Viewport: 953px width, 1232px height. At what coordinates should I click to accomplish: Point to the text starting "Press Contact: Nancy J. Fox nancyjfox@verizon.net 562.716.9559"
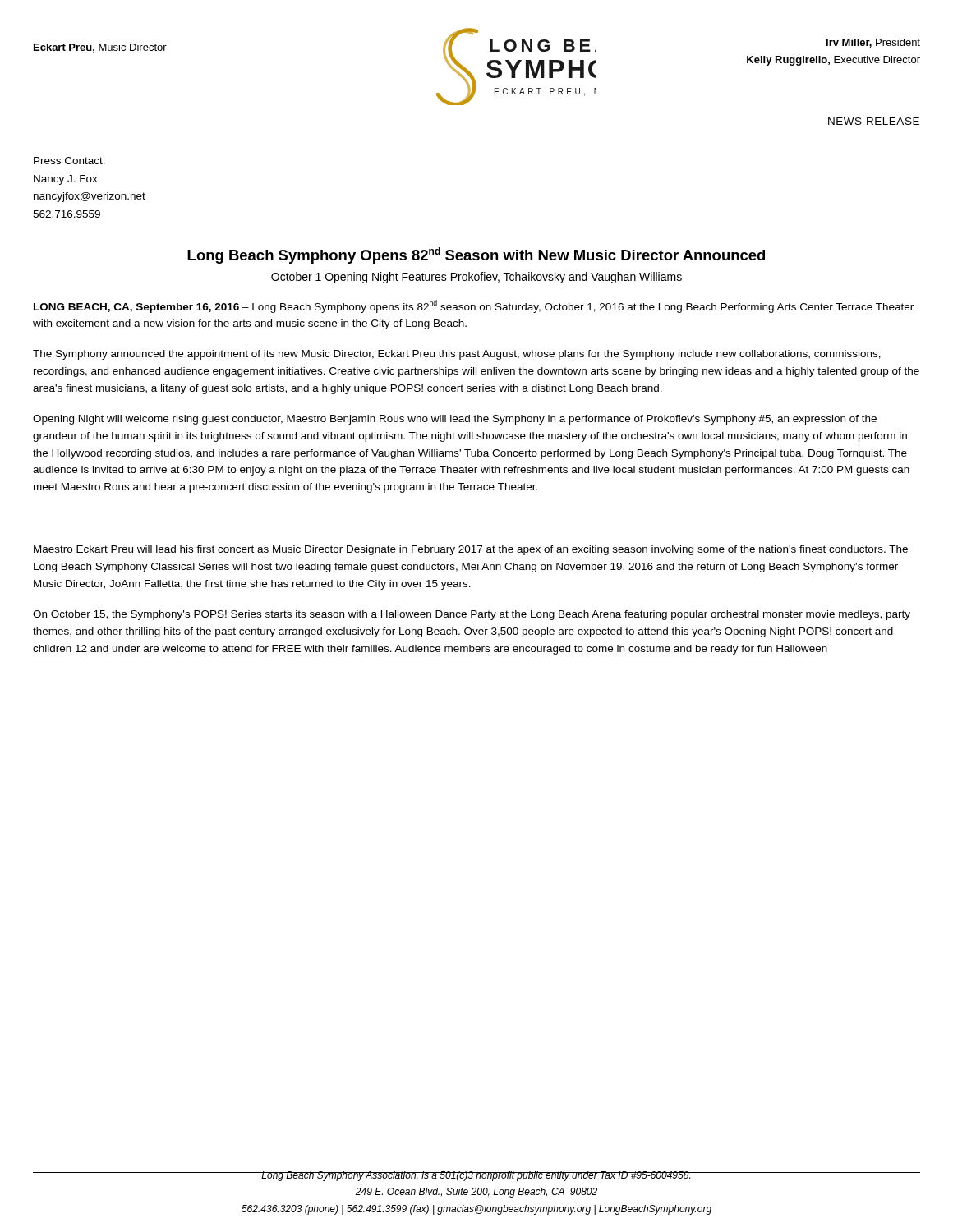89,187
